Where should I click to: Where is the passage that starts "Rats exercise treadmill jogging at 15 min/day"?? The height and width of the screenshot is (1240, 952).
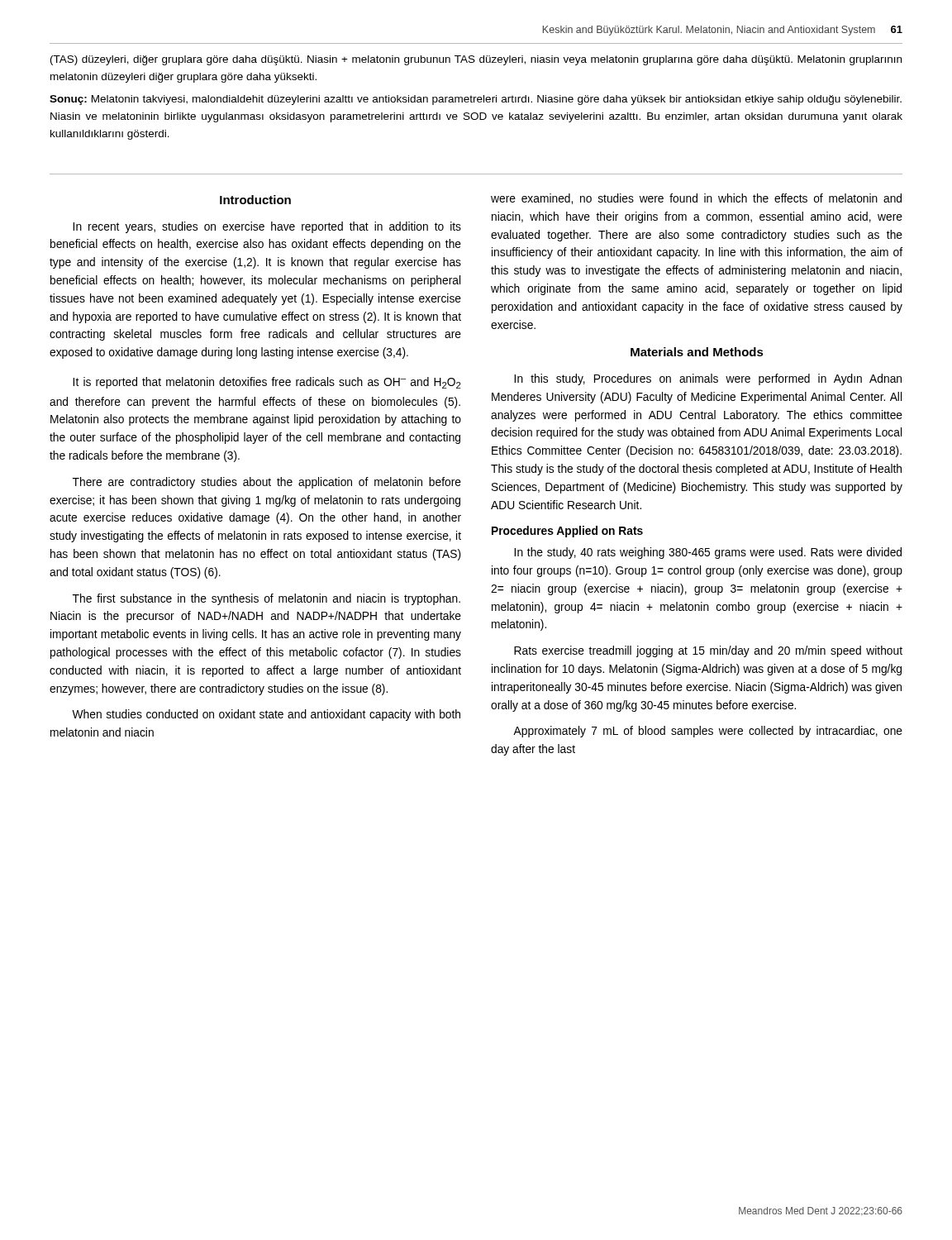tap(697, 679)
